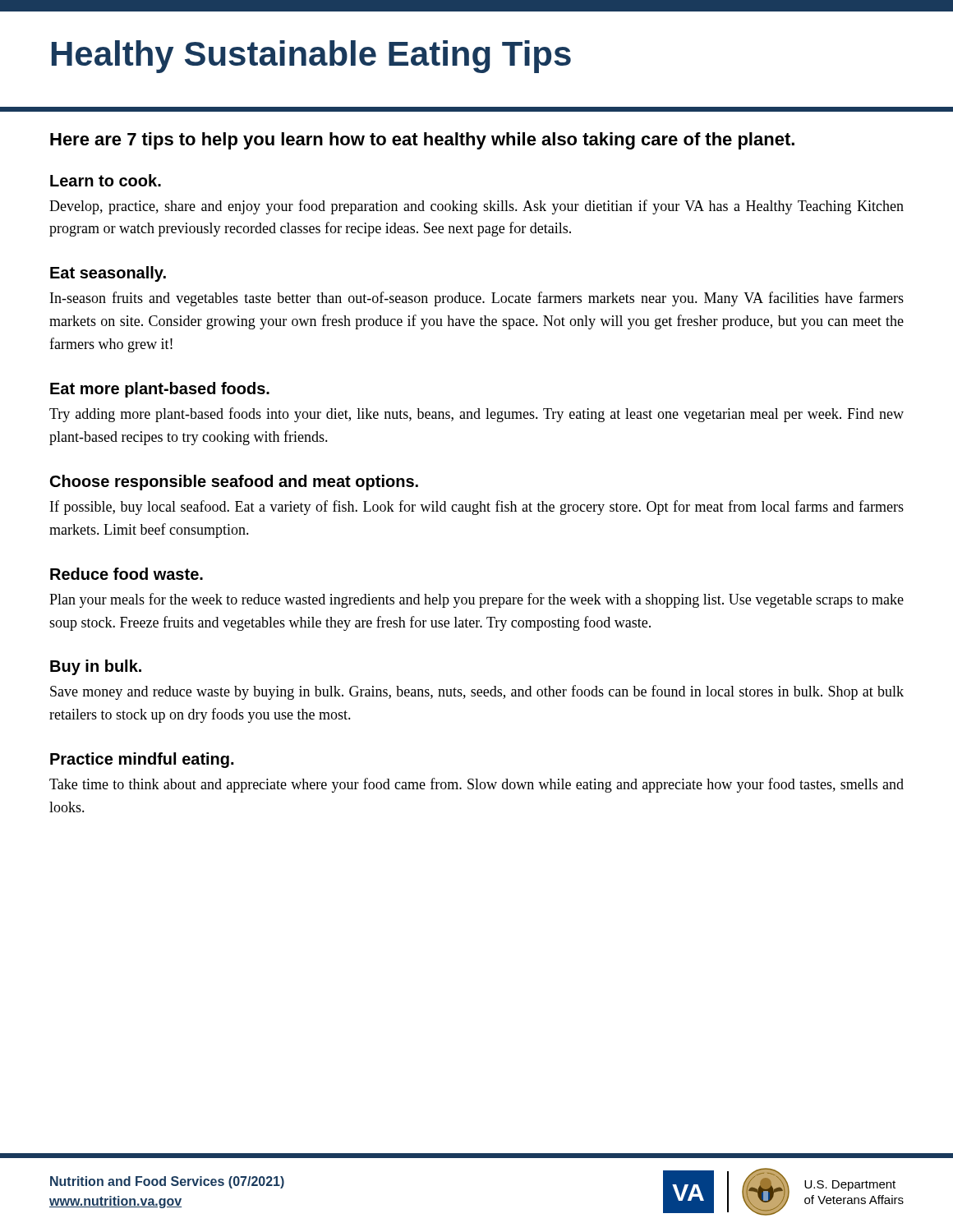Locate the passage starting "Take time to think about and appreciate"
This screenshot has width=953, height=1232.
[x=476, y=797]
